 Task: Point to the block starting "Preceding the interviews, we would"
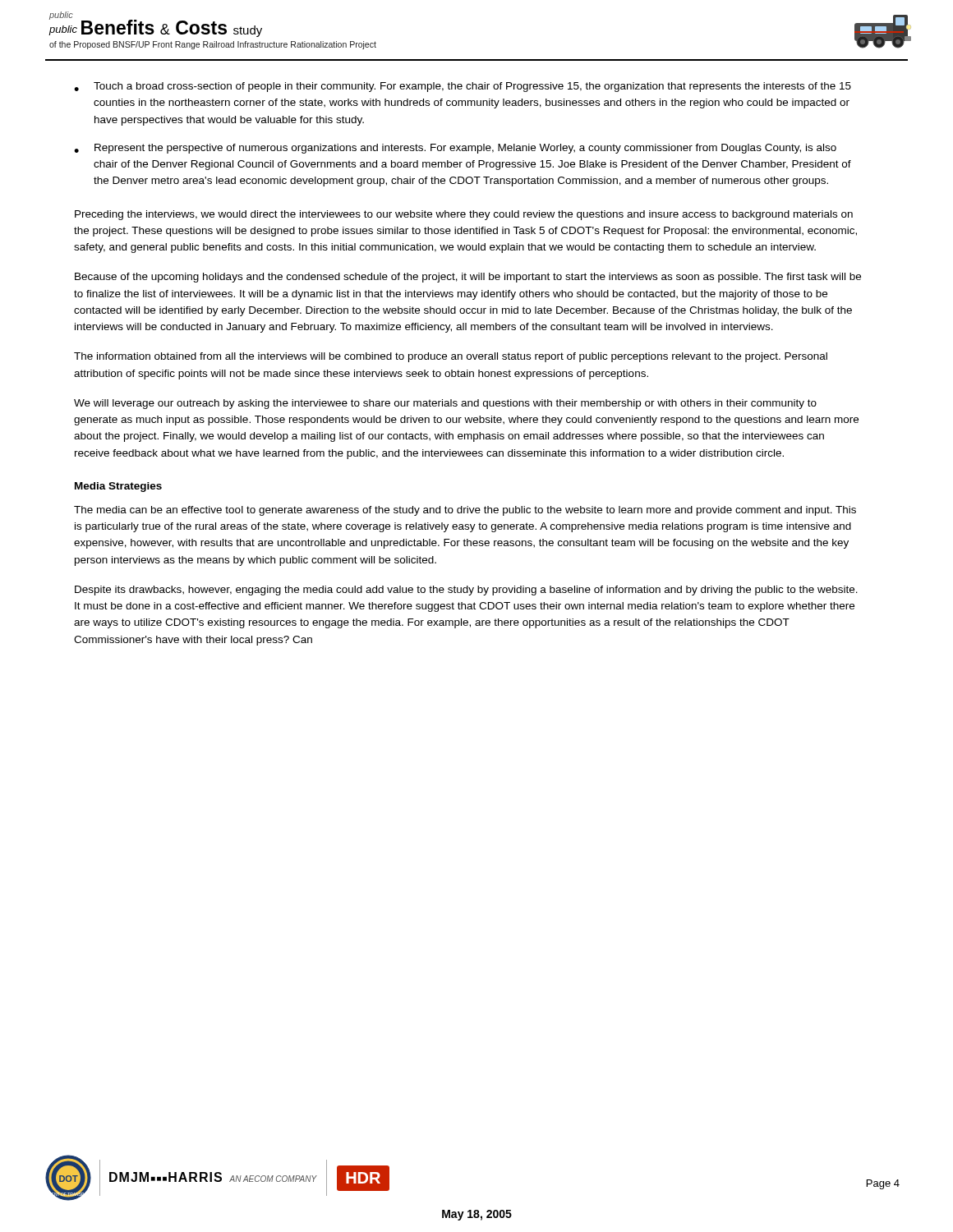[x=466, y=230]
